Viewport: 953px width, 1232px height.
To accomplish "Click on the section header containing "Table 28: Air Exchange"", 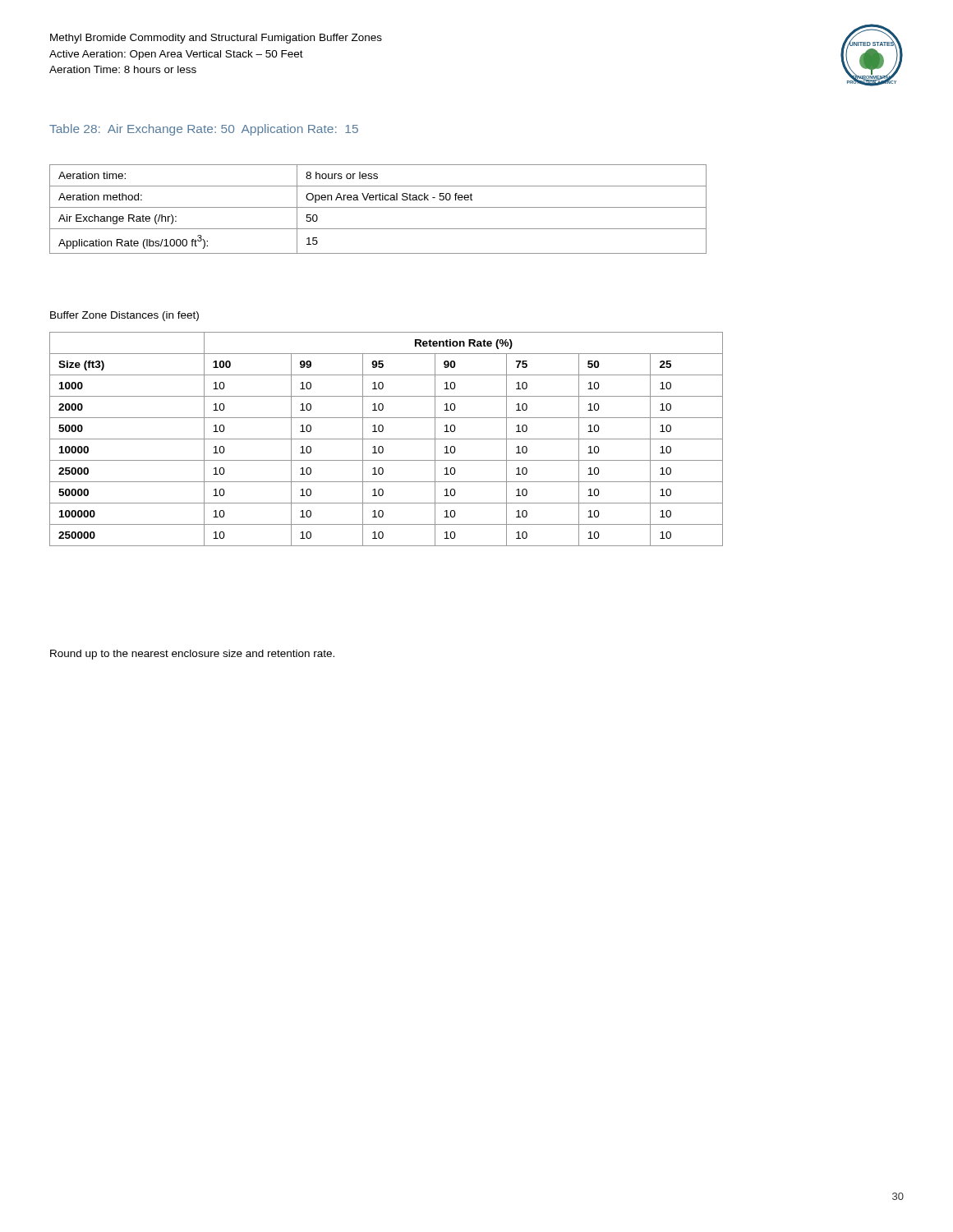I will click(204, 129).
